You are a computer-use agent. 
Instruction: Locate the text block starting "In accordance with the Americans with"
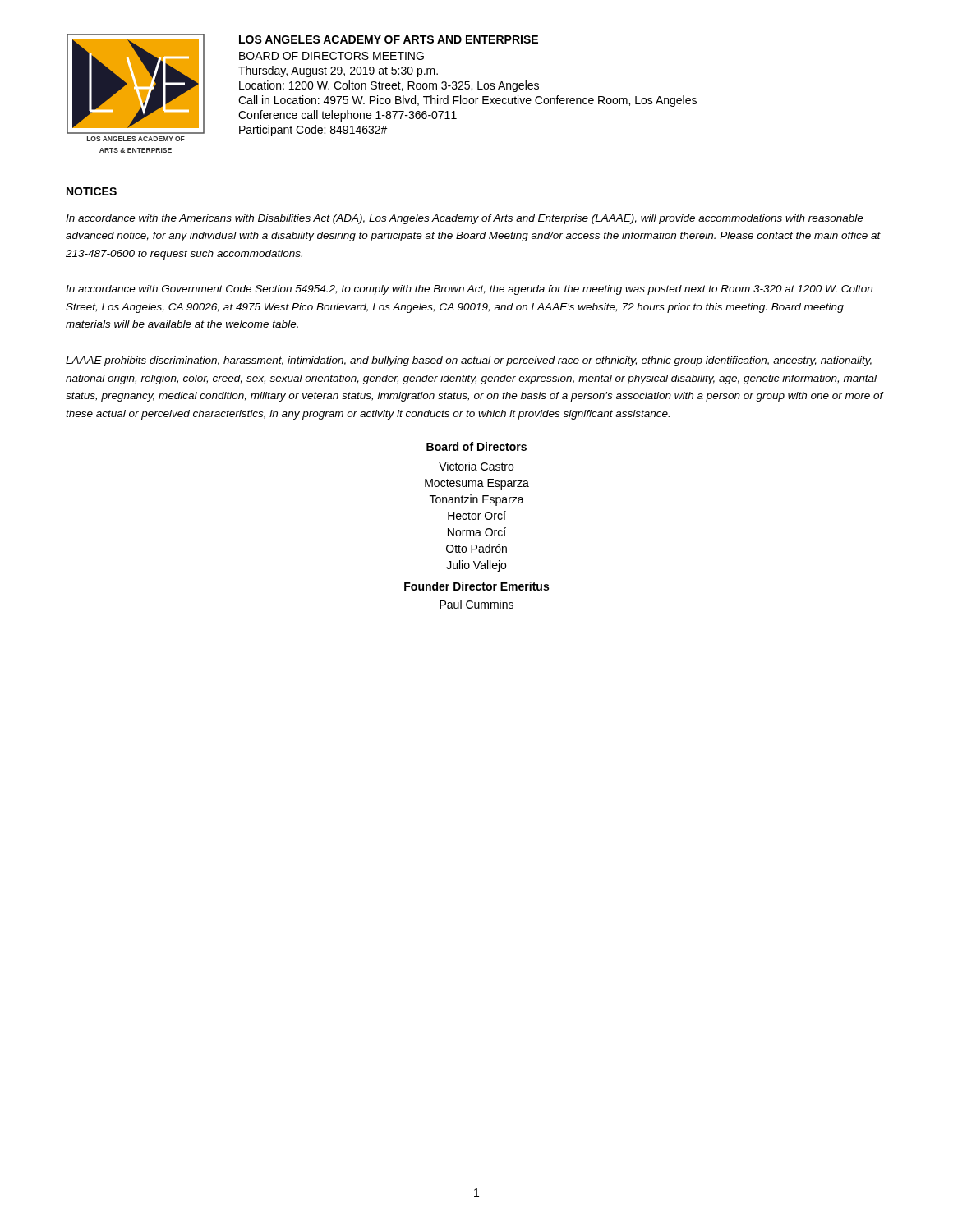pyautogui.click(x=476, y=236)
